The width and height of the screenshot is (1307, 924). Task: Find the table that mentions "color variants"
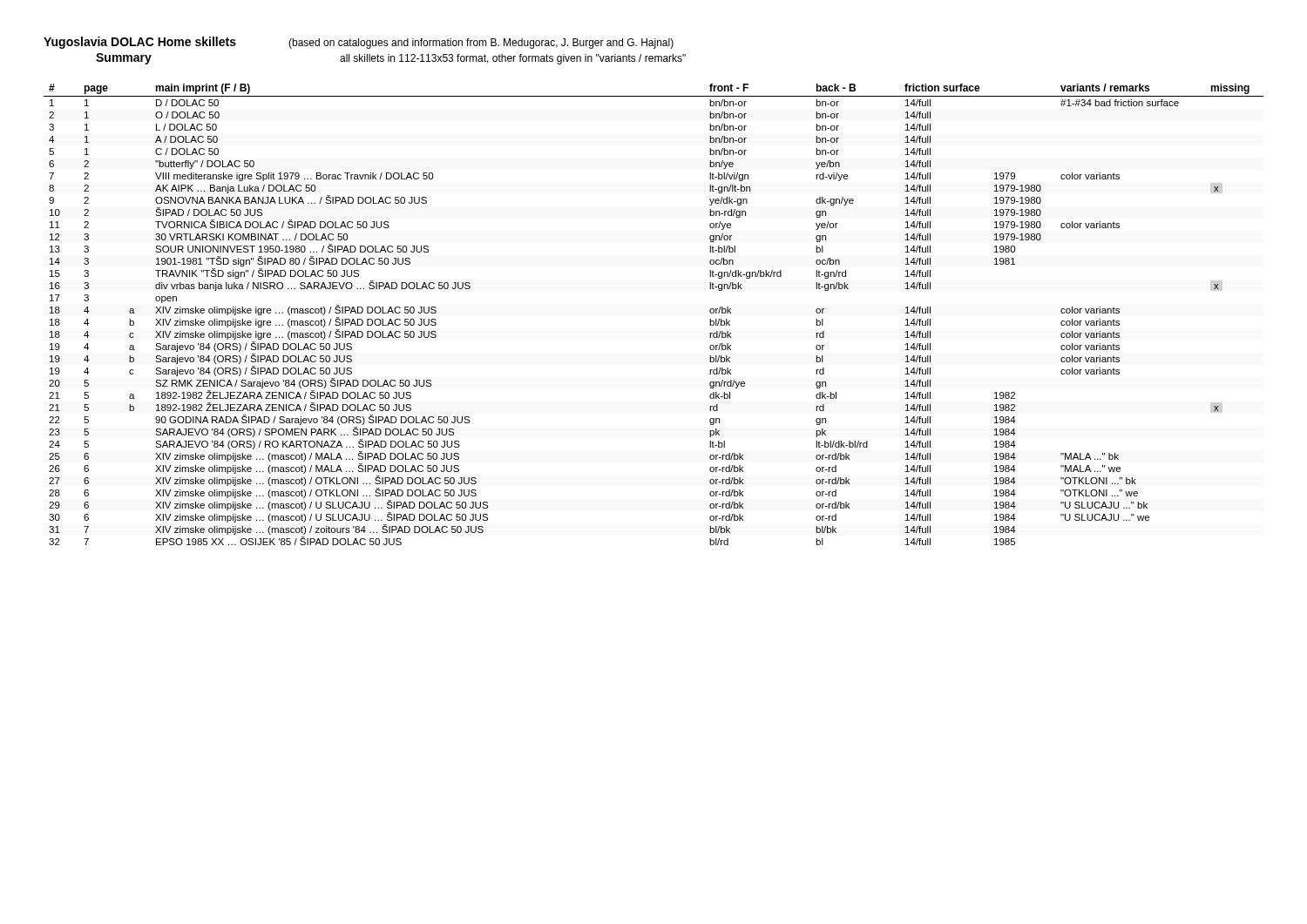coord(654,314)
